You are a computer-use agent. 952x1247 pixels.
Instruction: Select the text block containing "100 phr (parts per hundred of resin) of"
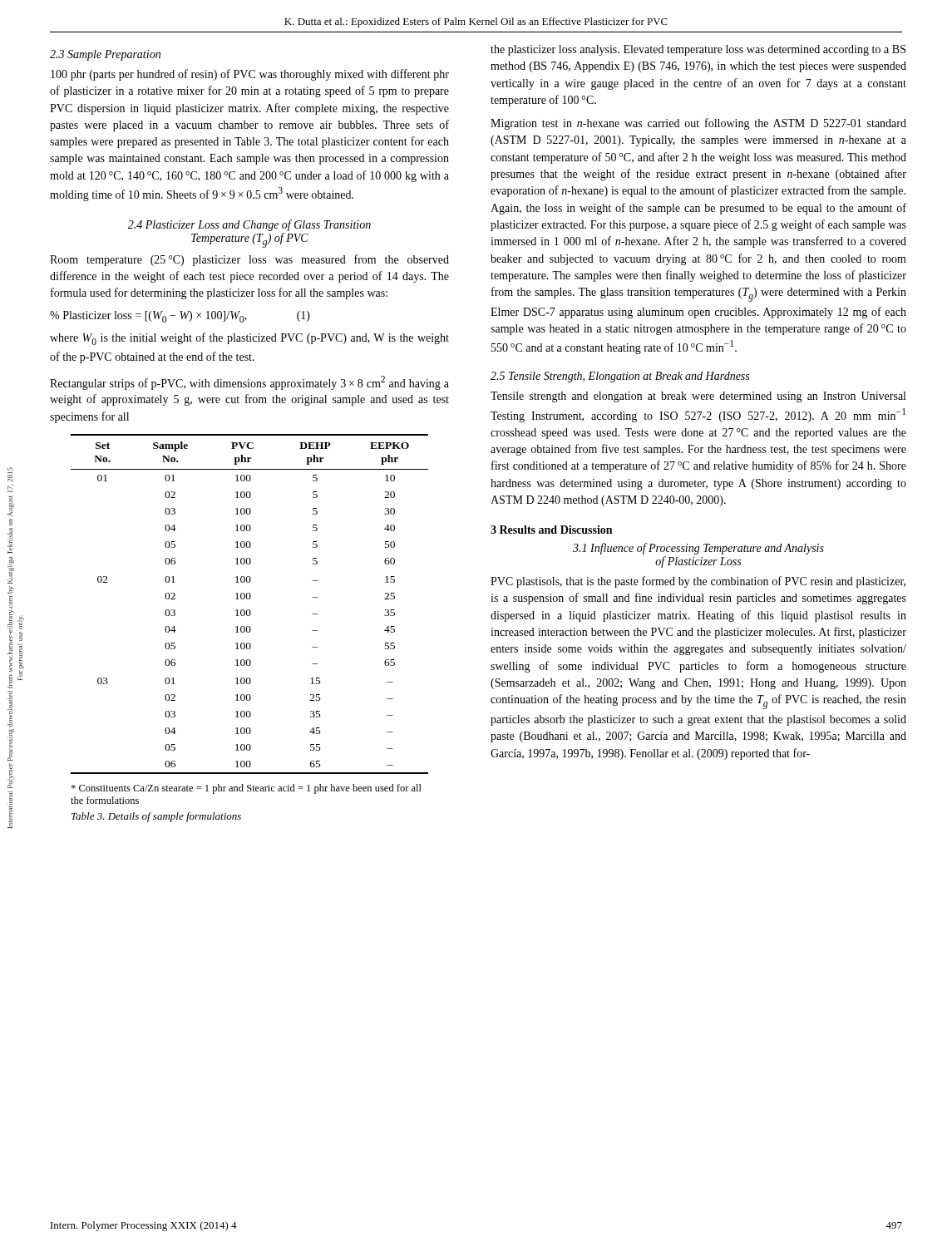(249, 135)
